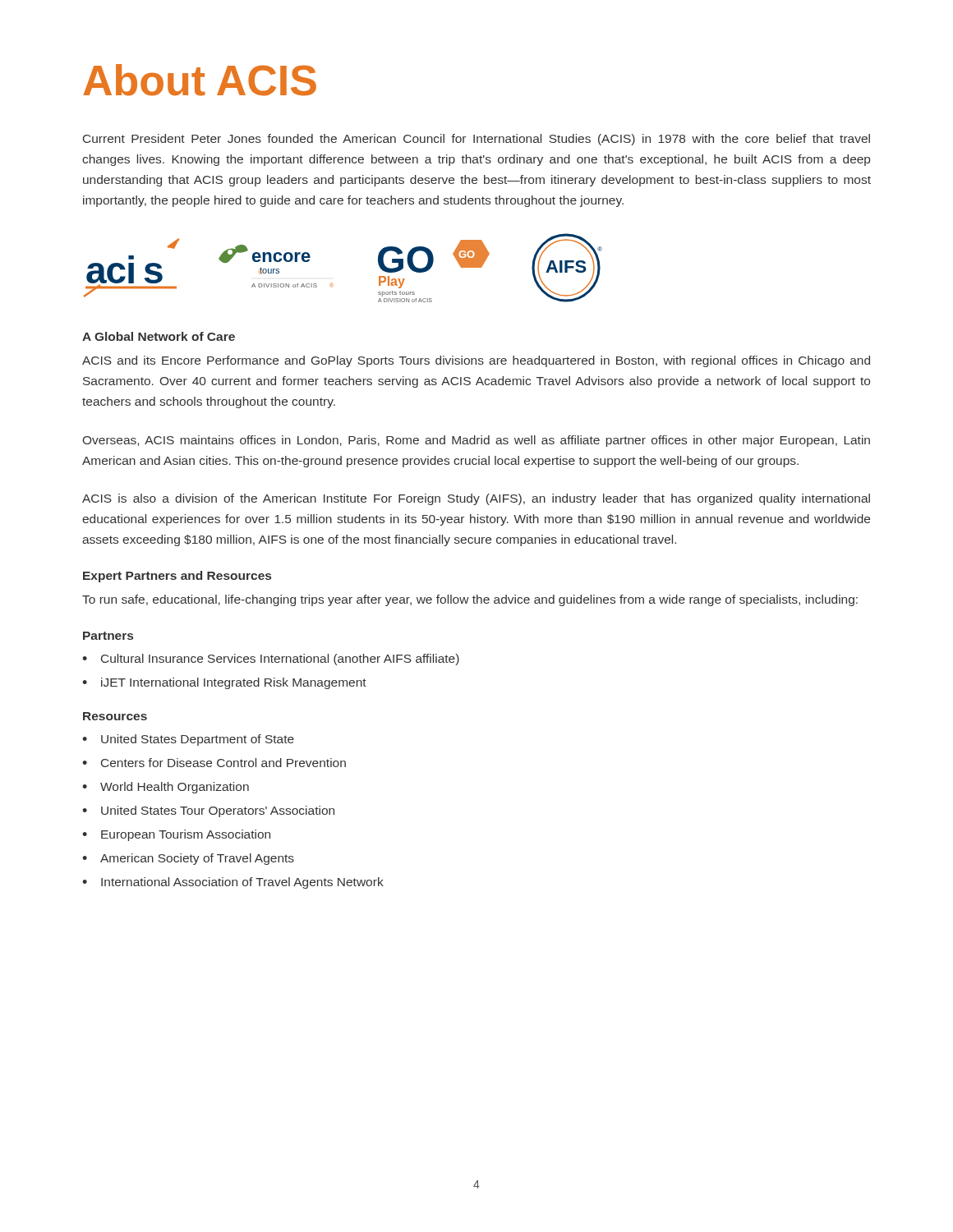Locate the section header that reads "A Global Network of"
The width and height of the screenshot is (953, 1232).
pos(159,336)
